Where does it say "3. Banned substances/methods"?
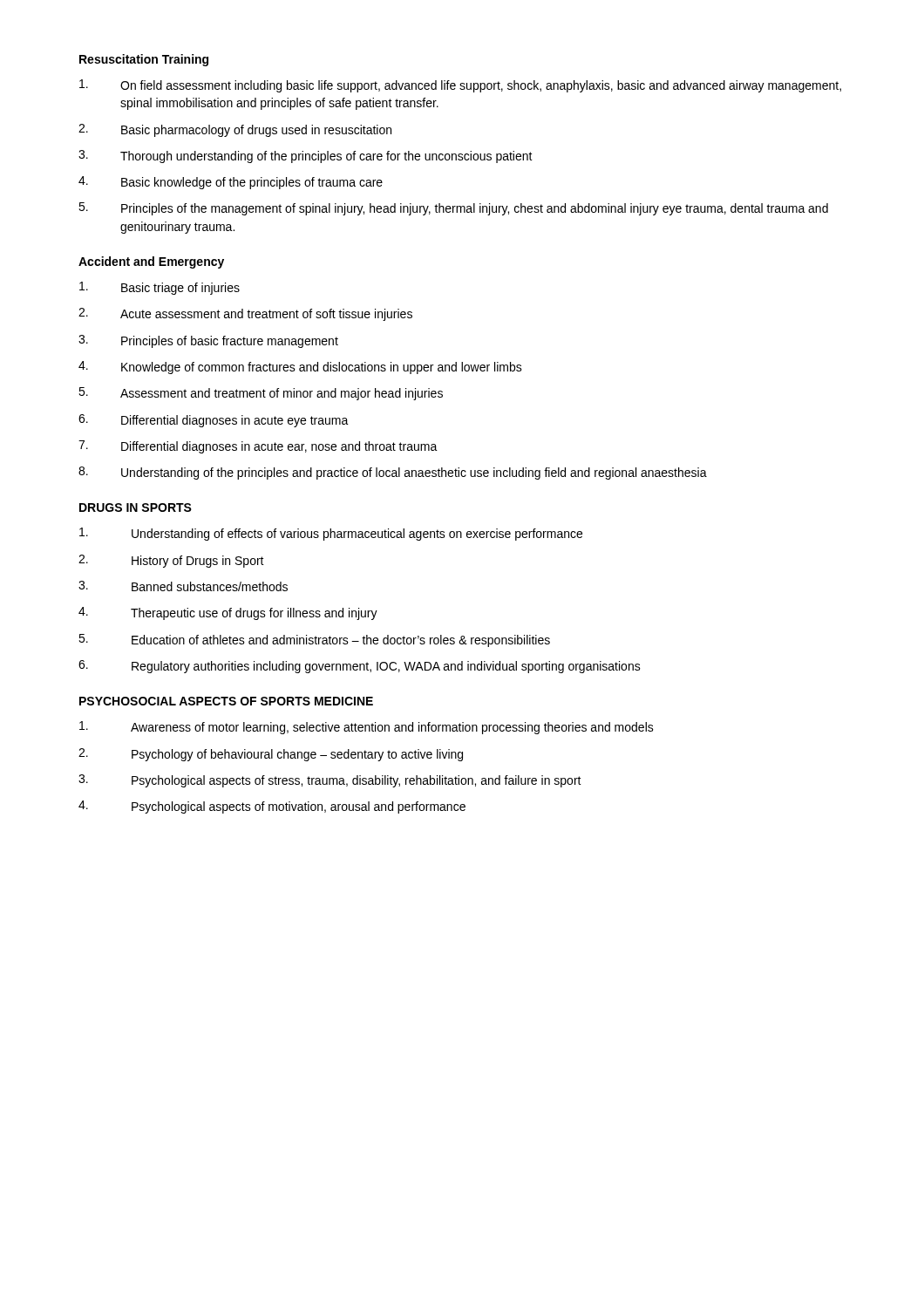Viewport: 924px width, 1308px height. (x=183, y=587)
